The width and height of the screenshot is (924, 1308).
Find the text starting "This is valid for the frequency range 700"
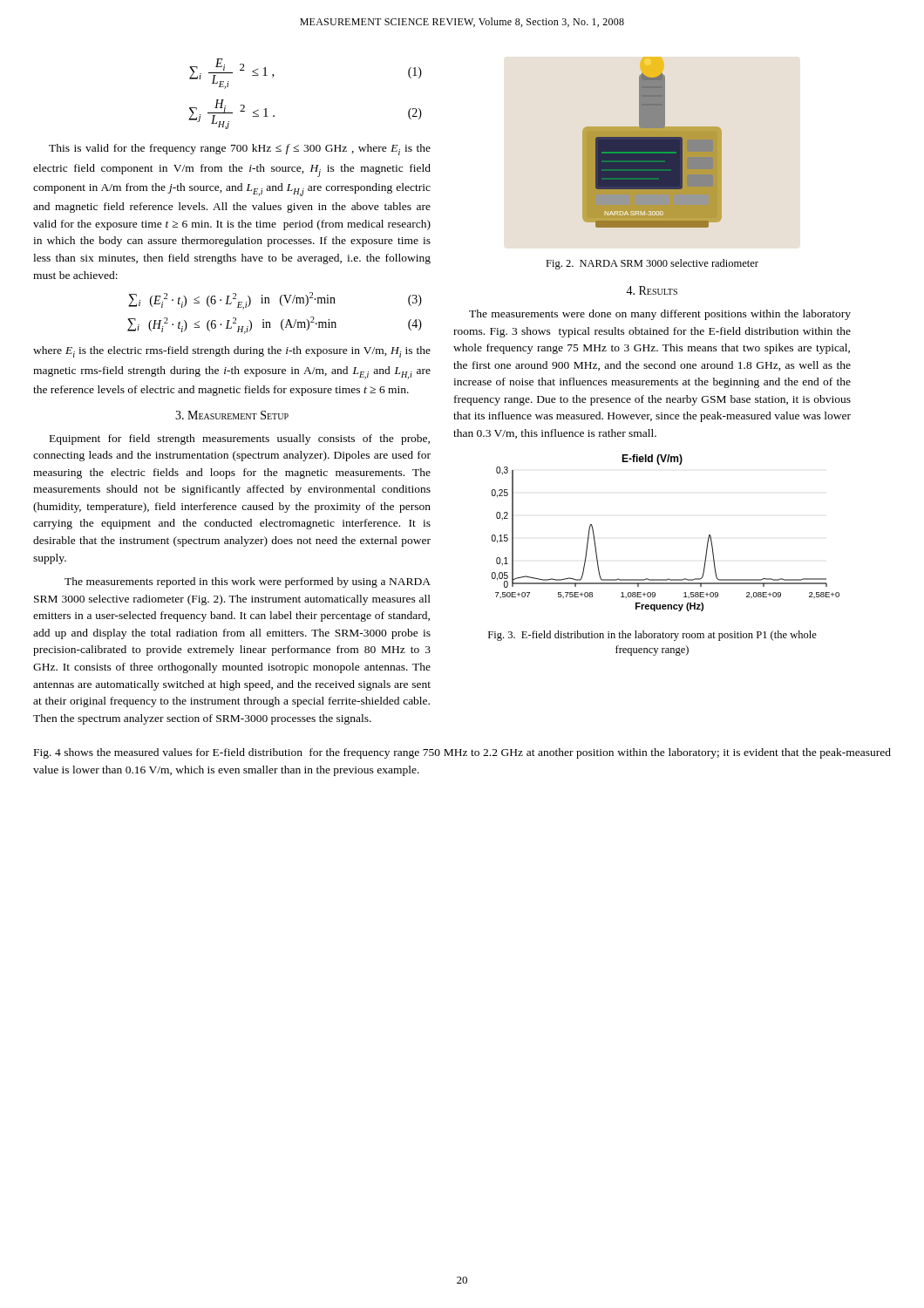[x=232, y=212]
